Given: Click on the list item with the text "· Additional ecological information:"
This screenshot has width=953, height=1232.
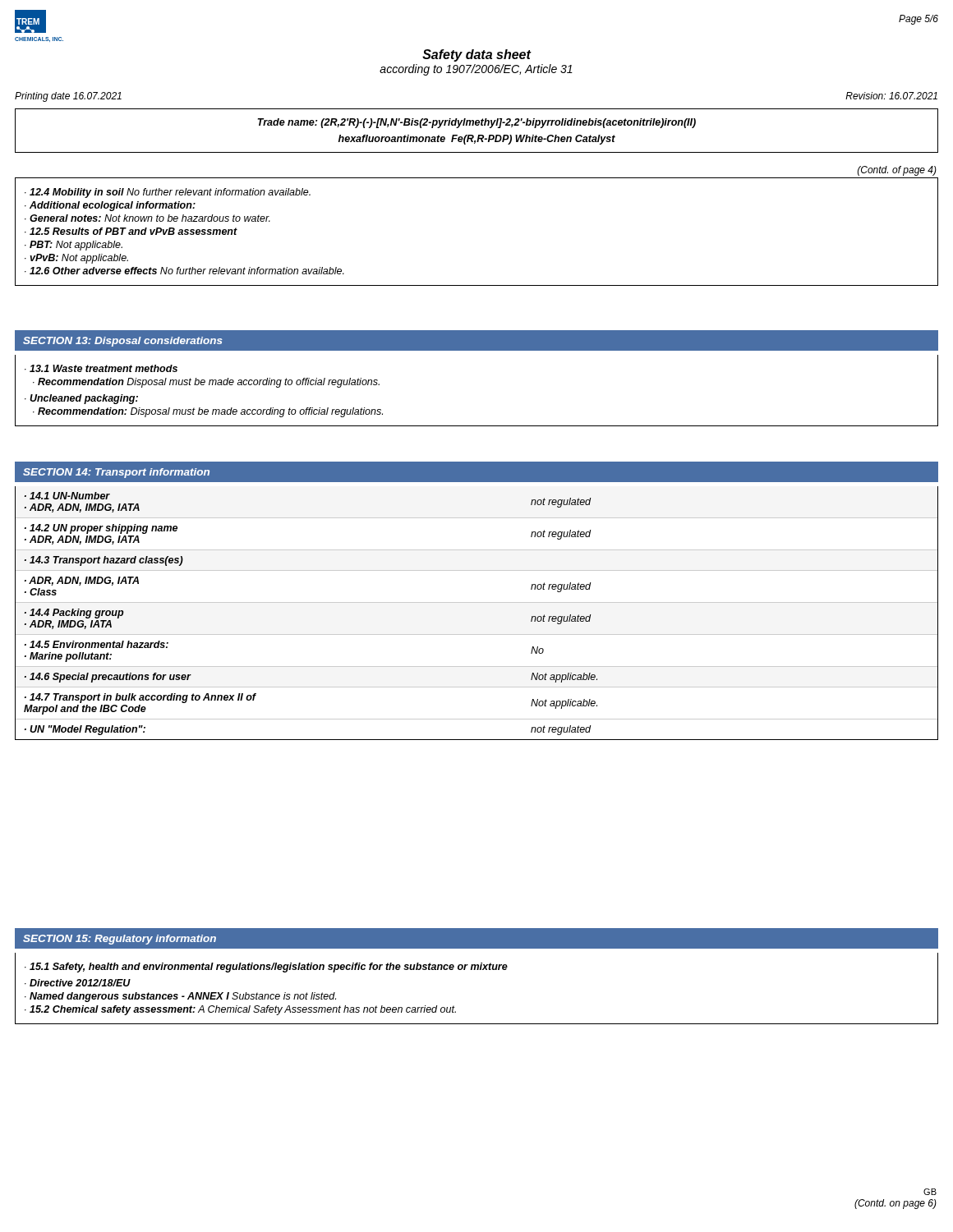Looking at the screenshot, I should coord(110,205).
